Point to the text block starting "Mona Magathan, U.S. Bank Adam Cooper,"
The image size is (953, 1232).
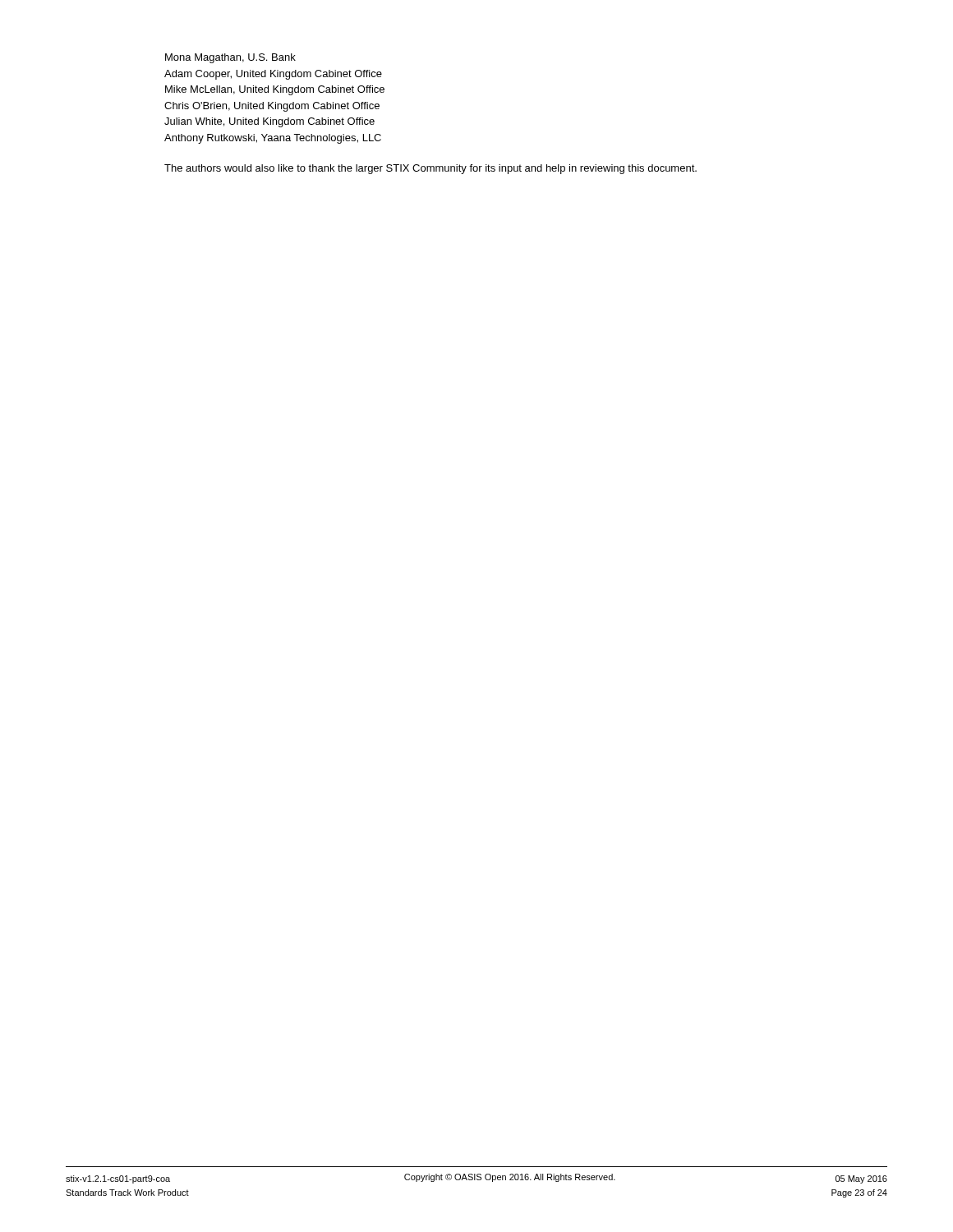click(x=275, y=97)
